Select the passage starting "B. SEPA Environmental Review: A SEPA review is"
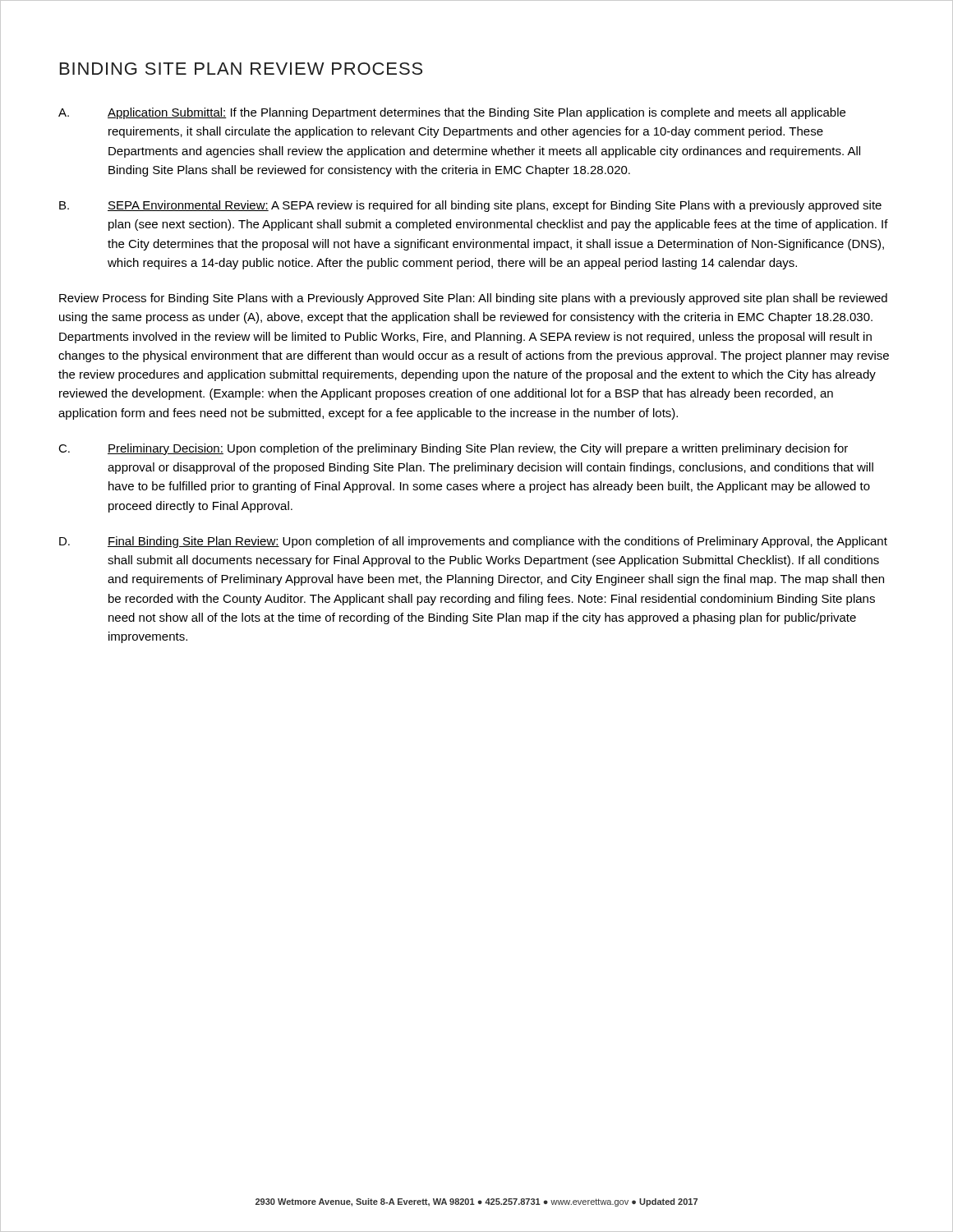The image size is (953, 1232). point(476,234)
